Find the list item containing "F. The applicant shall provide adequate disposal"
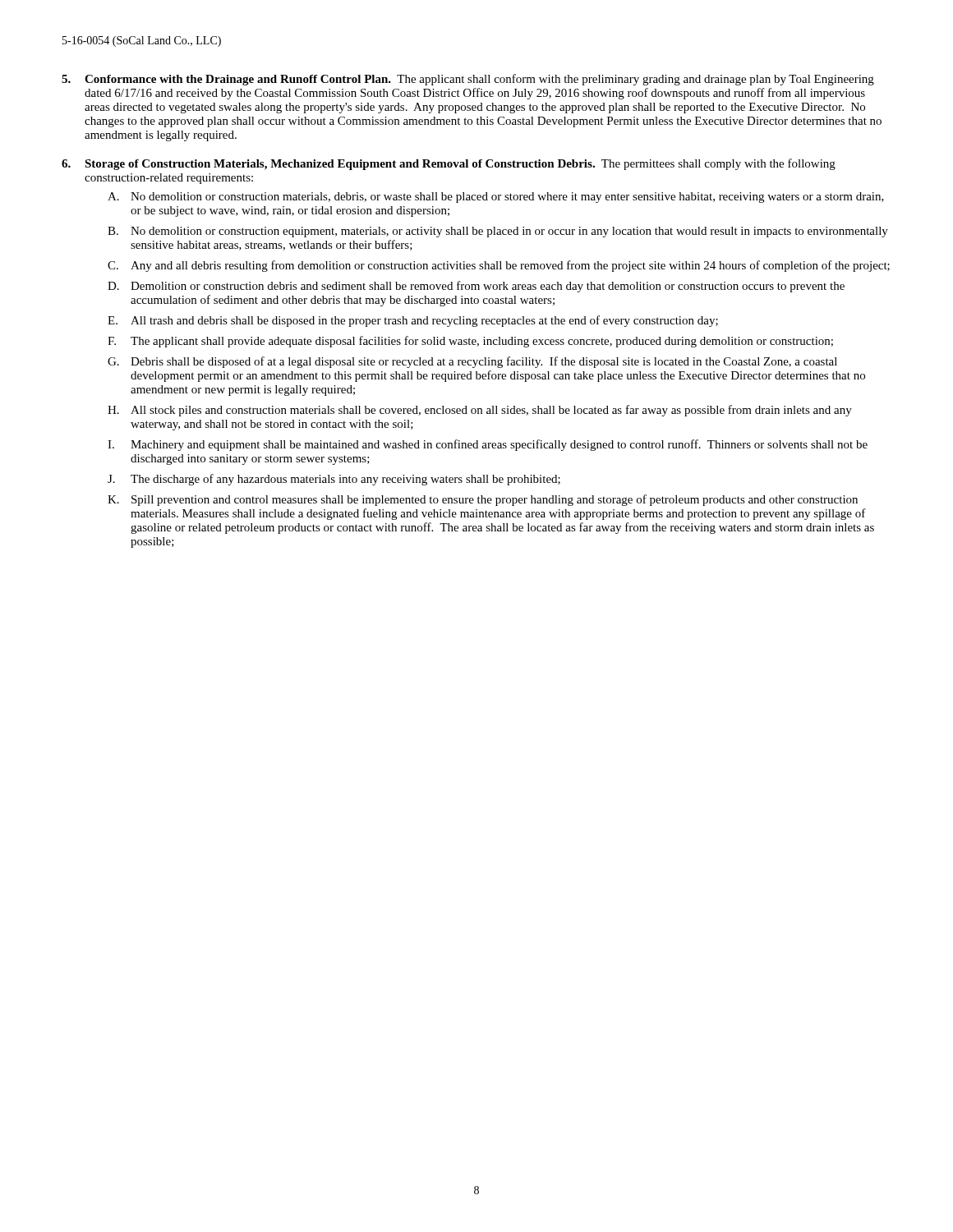Viewport: 953px width, 1232px height. (x=499, y=341)
